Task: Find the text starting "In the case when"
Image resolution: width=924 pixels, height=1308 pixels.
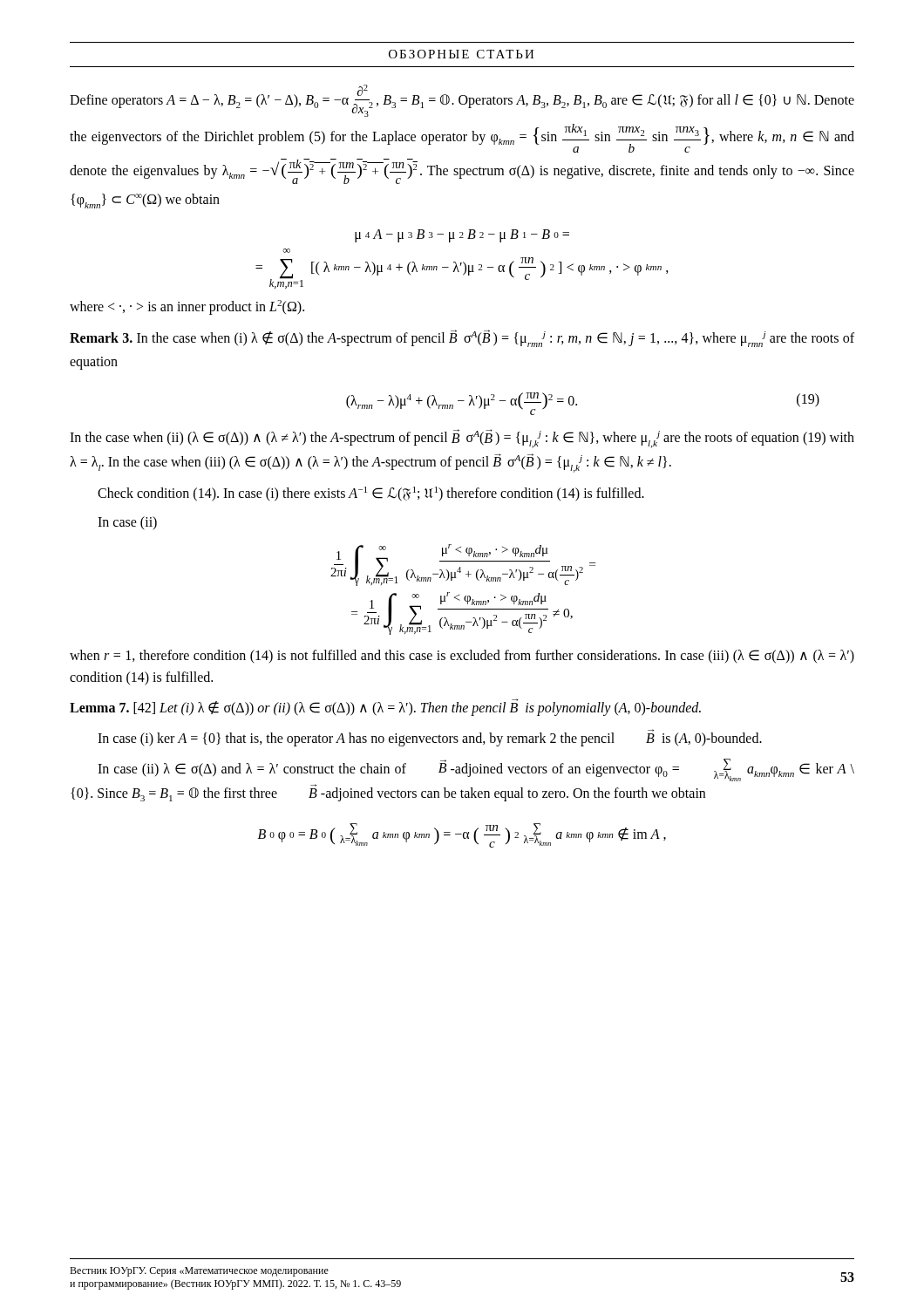Action: [x=462, y=451]
